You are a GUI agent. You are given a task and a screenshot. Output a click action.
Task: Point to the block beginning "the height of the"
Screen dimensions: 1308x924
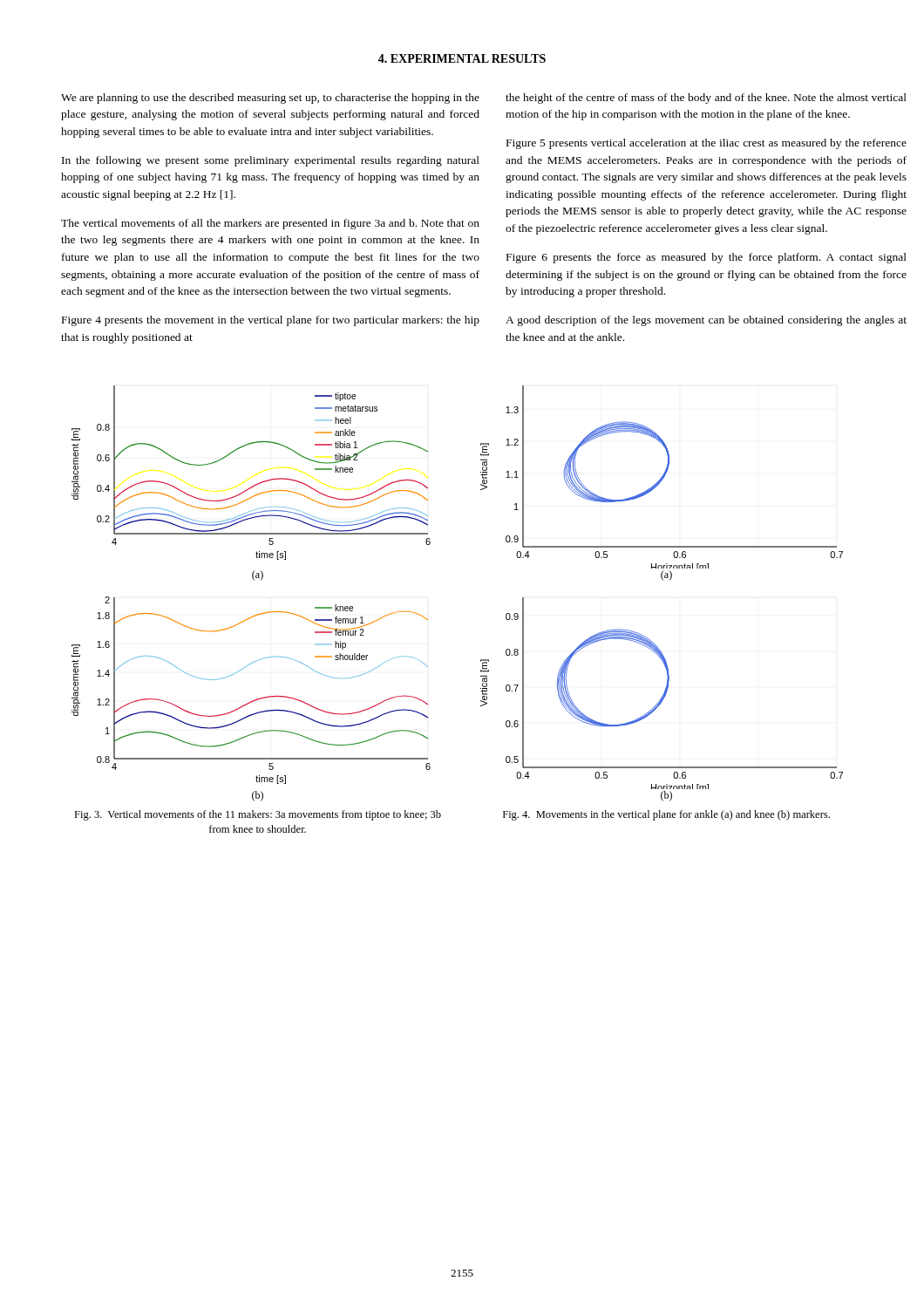(706, 217)
